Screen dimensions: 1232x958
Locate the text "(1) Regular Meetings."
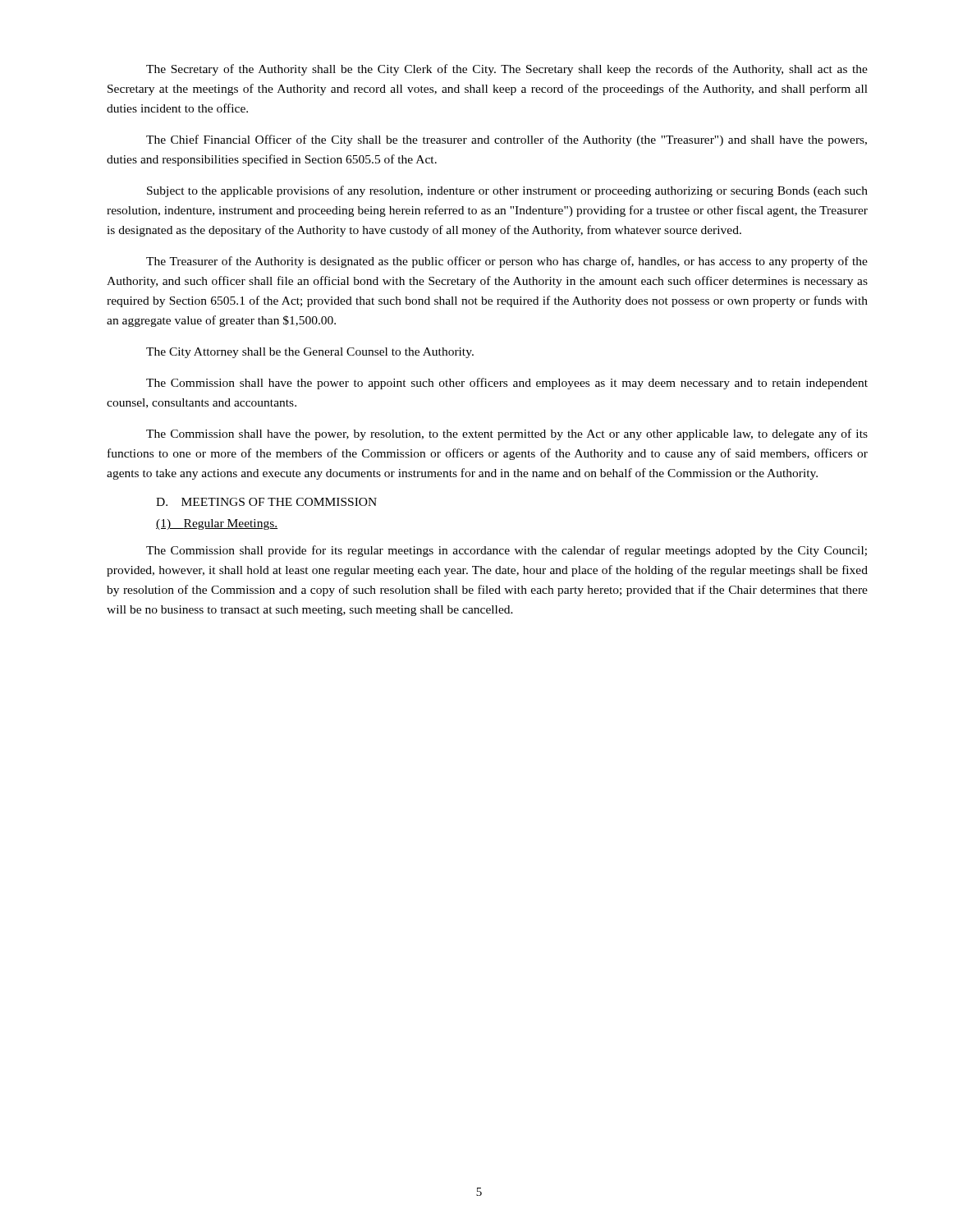[217, 523]
